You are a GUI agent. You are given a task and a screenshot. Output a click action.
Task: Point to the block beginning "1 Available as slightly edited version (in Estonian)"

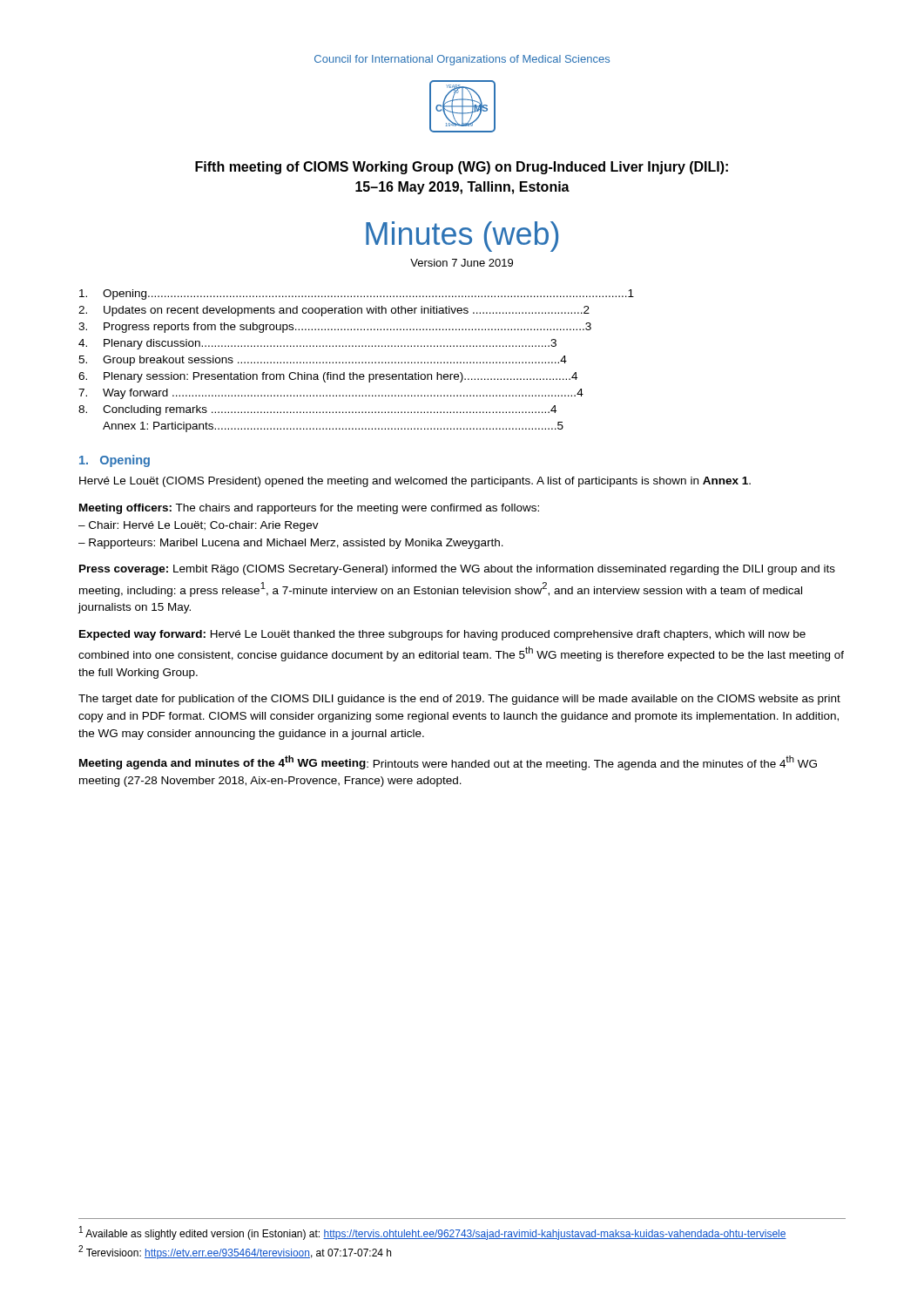pos(432,1242)
